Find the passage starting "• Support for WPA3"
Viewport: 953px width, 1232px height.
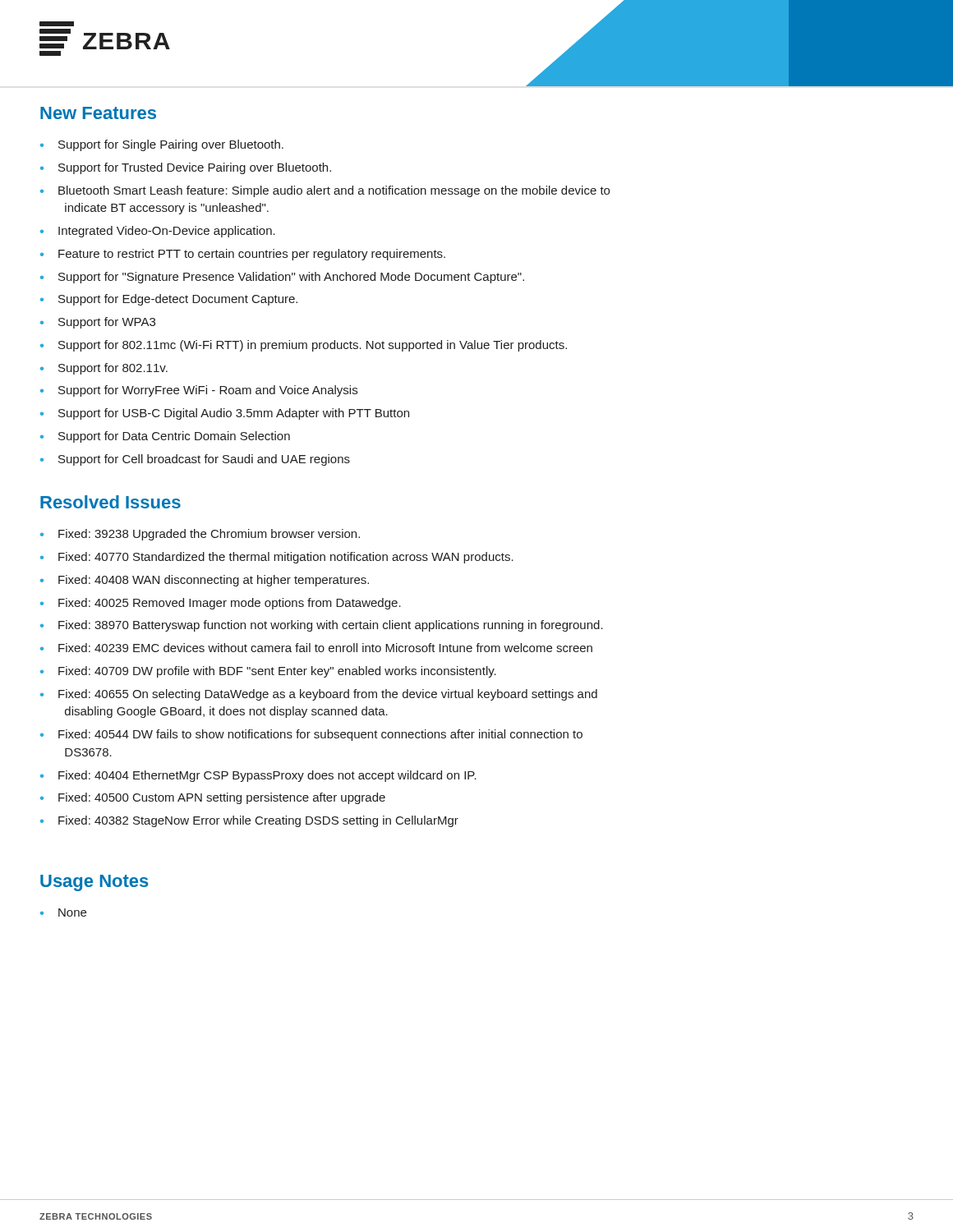(98, 322)
